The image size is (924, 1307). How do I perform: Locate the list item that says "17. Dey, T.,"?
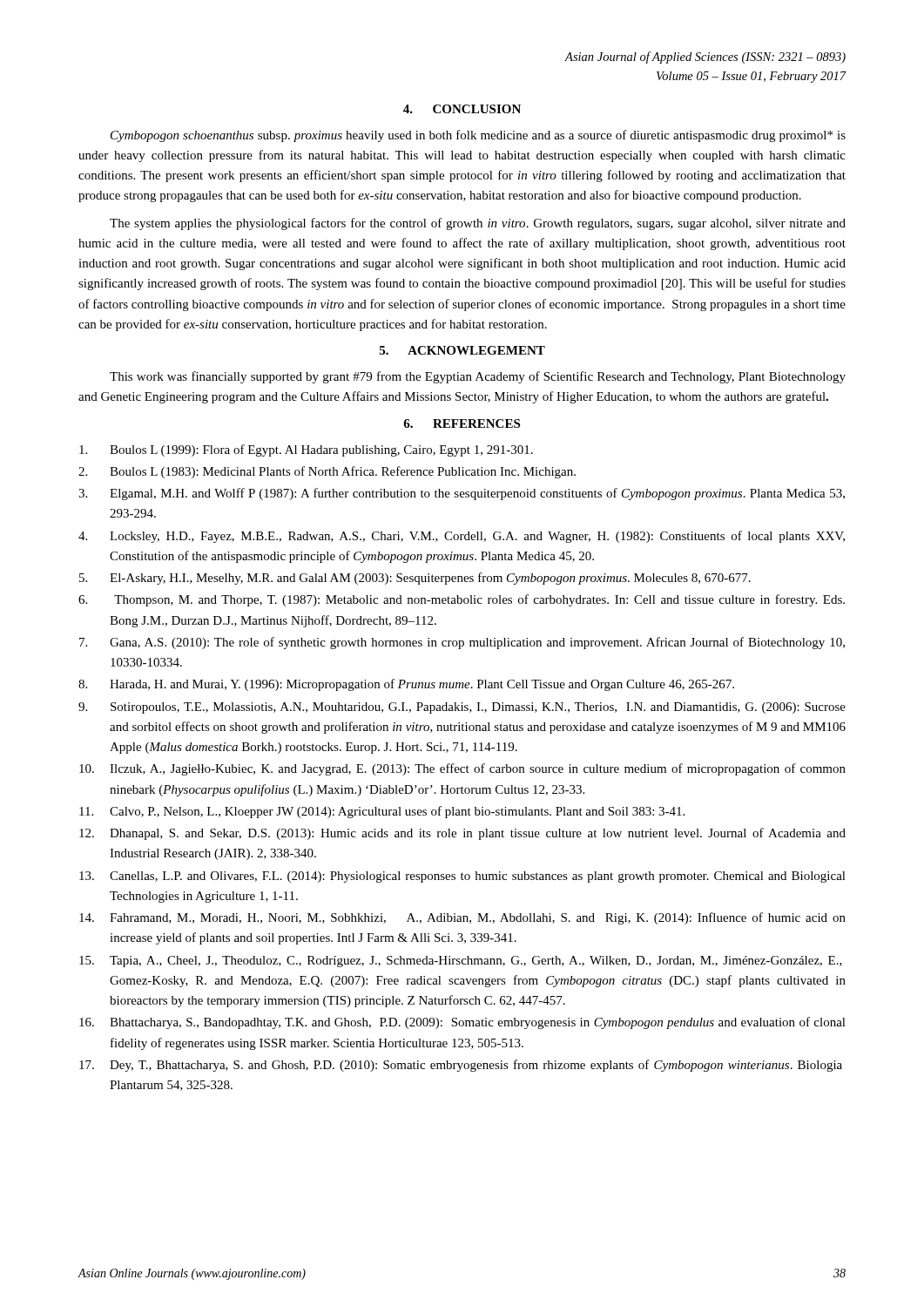(462, 1075)
